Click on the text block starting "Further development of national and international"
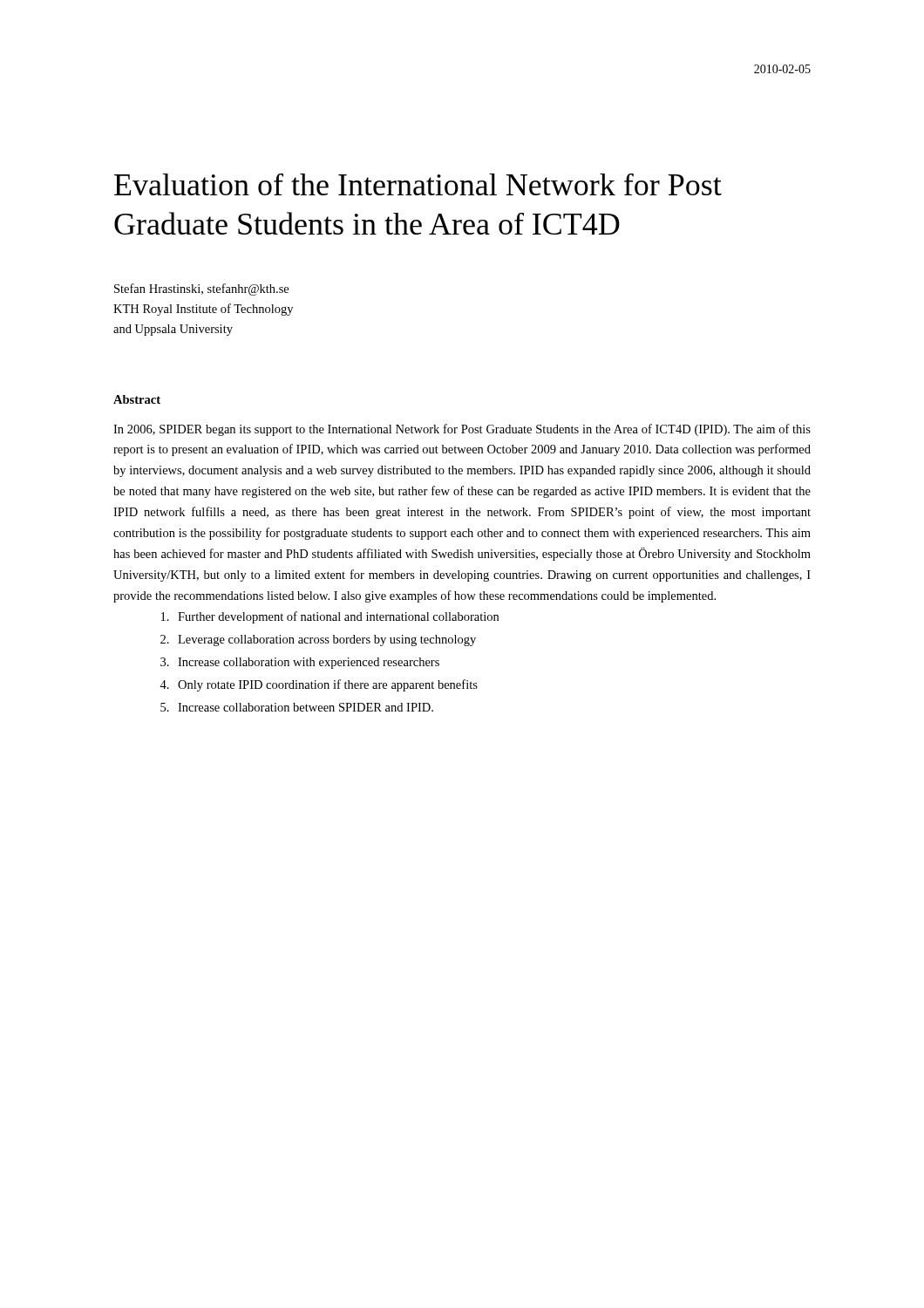Screen dimensions: 1308x924 click(x=339, y=616)
